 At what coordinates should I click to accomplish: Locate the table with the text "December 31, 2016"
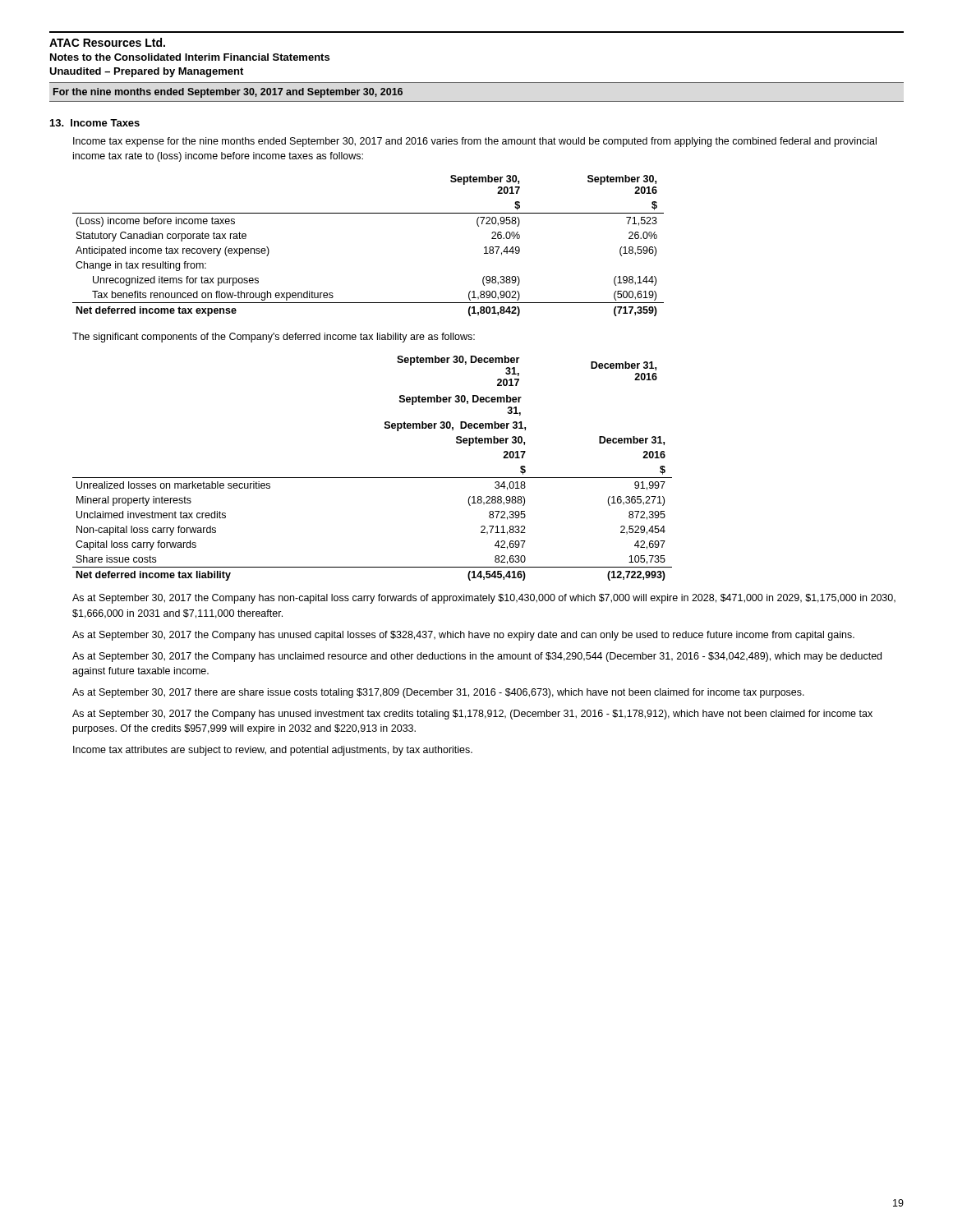click(x=488, y=468)
